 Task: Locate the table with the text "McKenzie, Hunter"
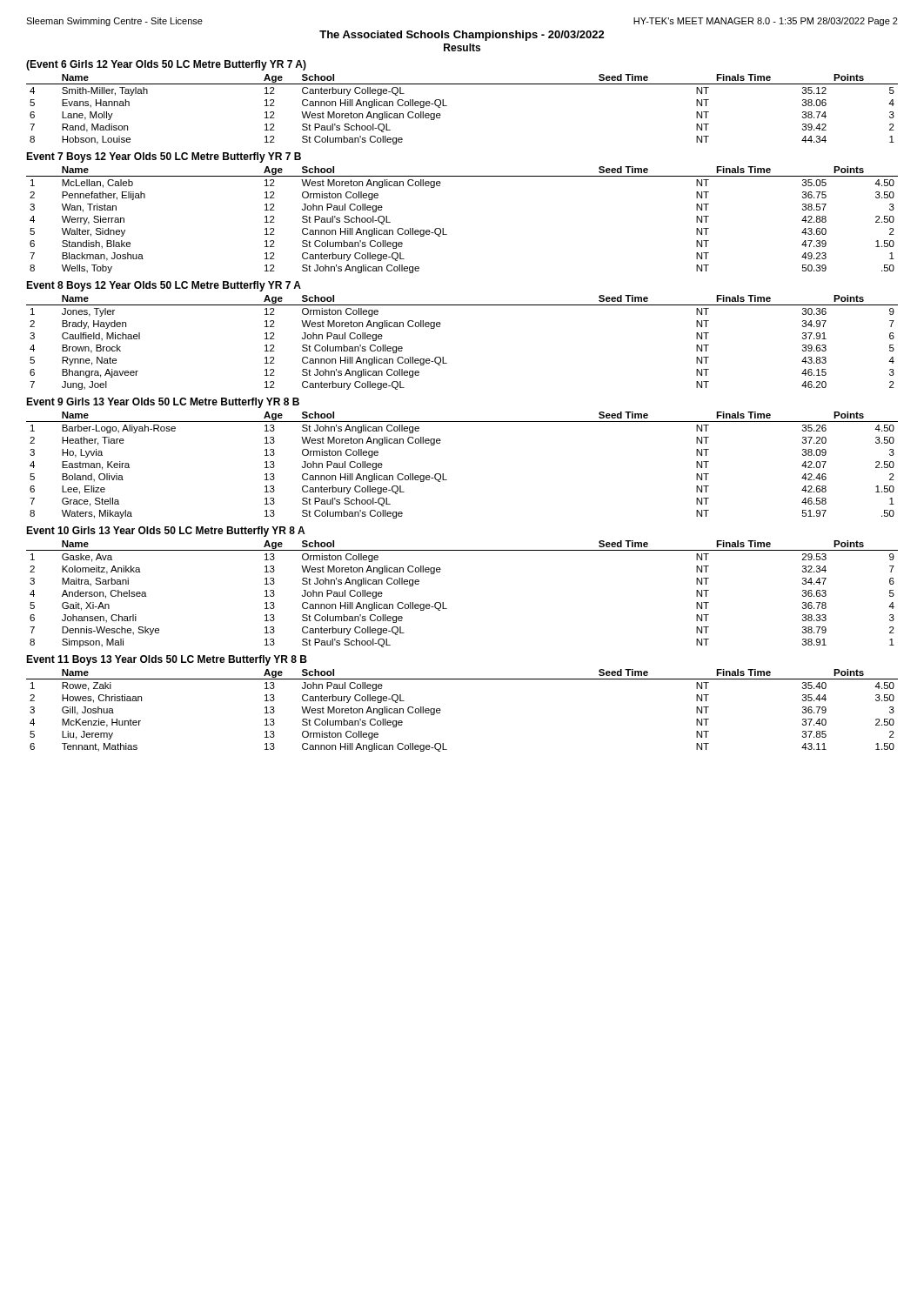[462, 710]
